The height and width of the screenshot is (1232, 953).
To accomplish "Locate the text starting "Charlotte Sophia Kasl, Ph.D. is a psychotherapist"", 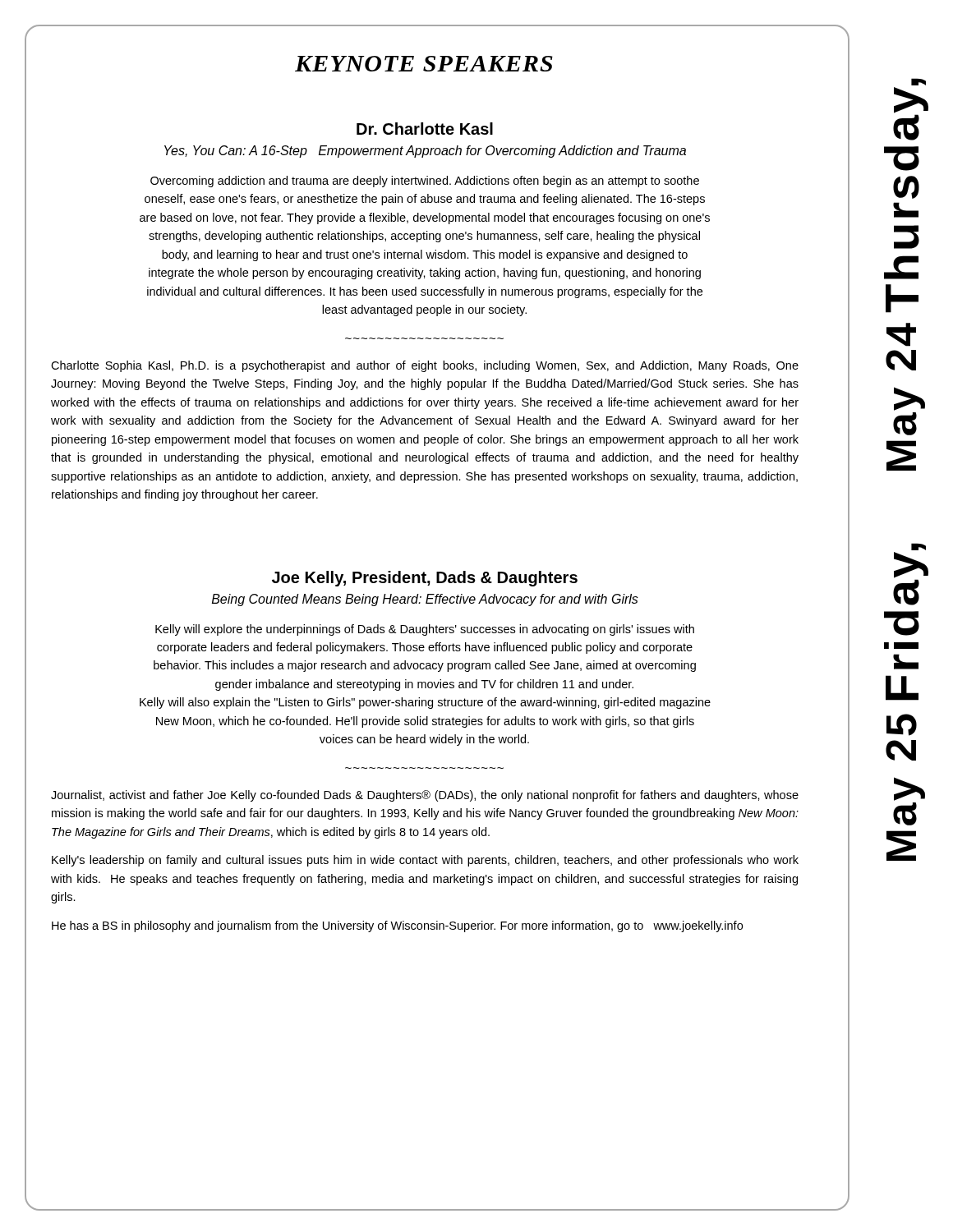I will (425, 430).
